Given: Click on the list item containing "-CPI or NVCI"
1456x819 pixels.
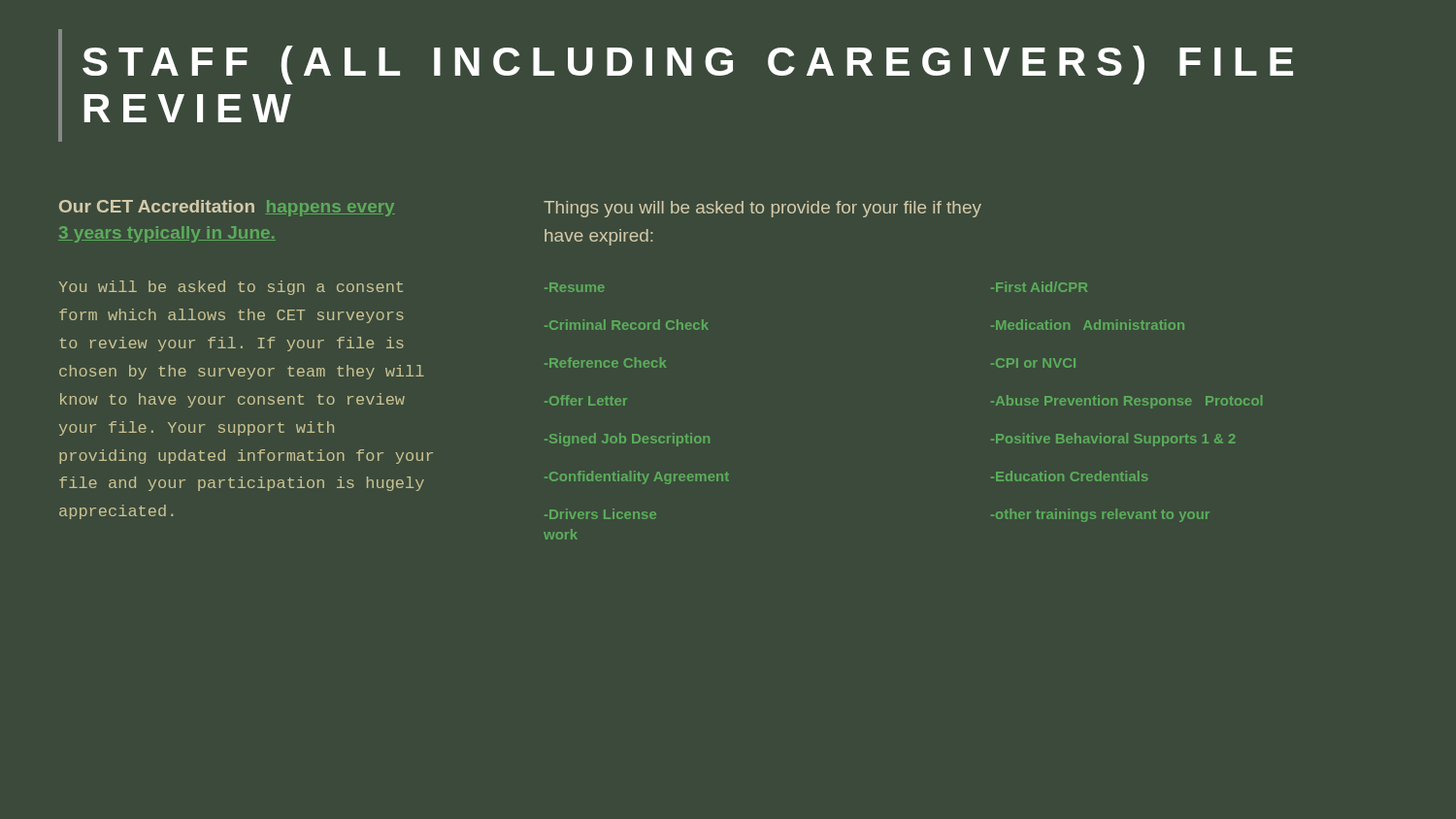Looking at the screenshot, I should tap(1033, 362).
